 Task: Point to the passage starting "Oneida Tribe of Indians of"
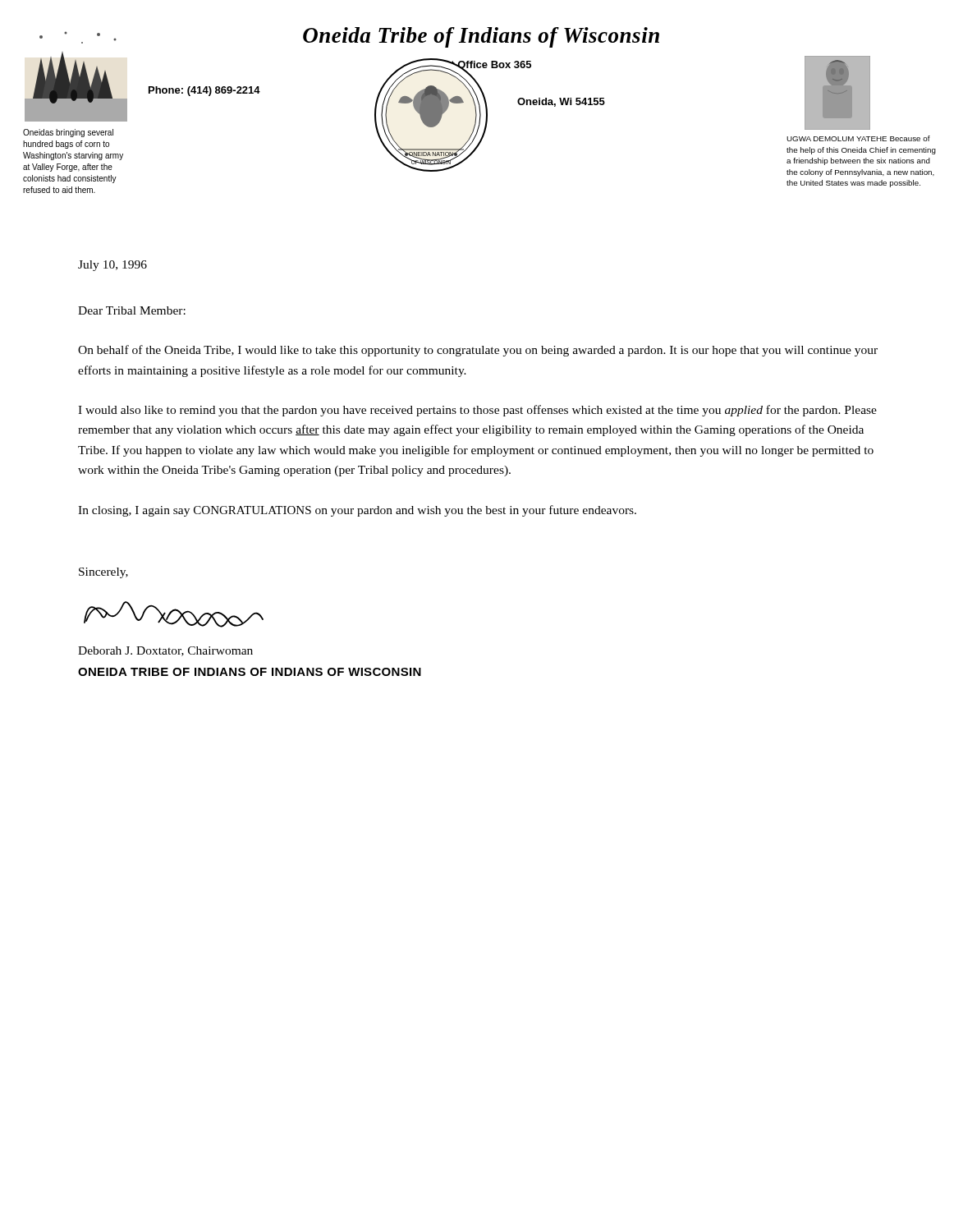(x=482, y=35)
